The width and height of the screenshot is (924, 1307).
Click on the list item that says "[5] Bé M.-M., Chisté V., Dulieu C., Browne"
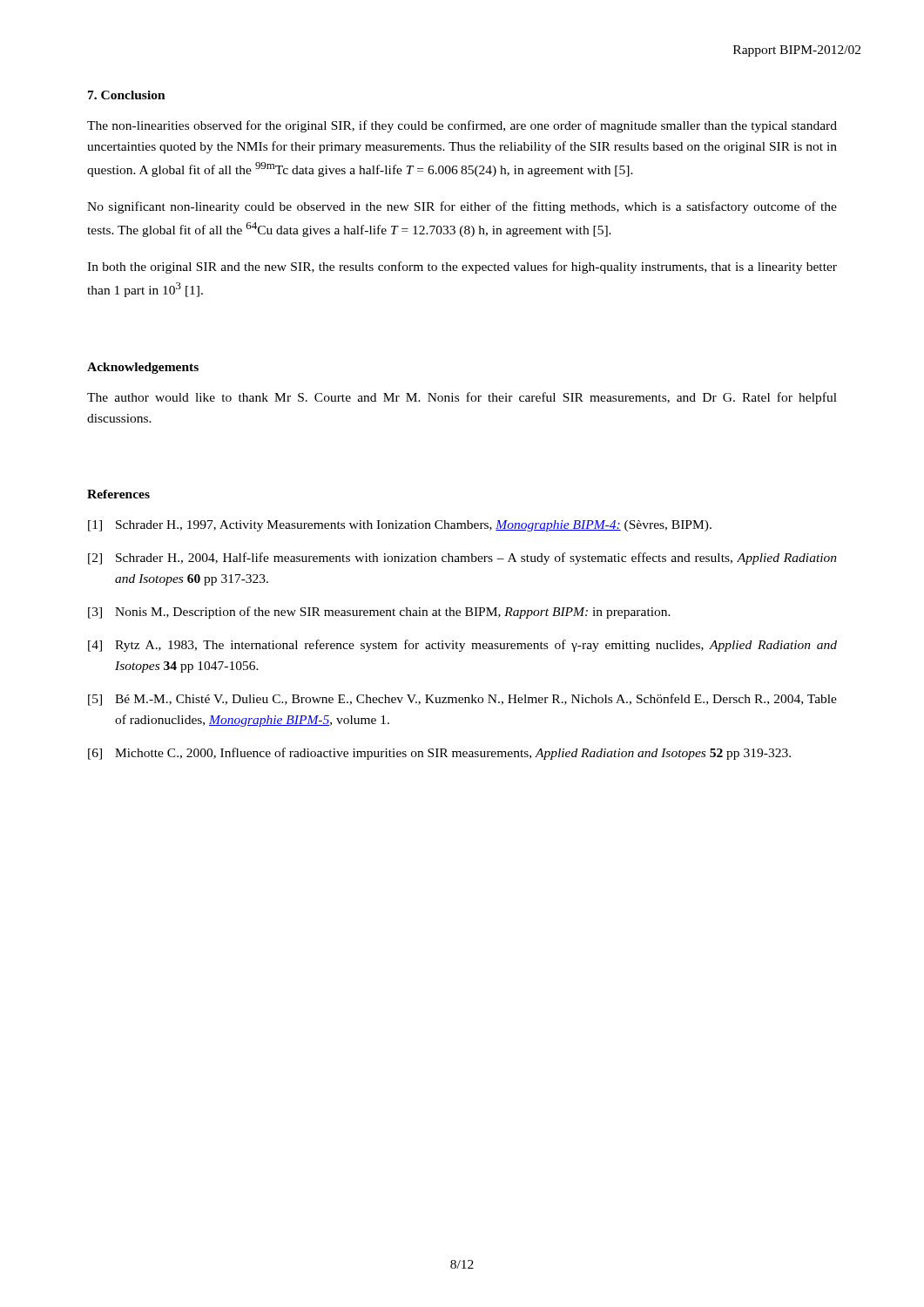462,709
